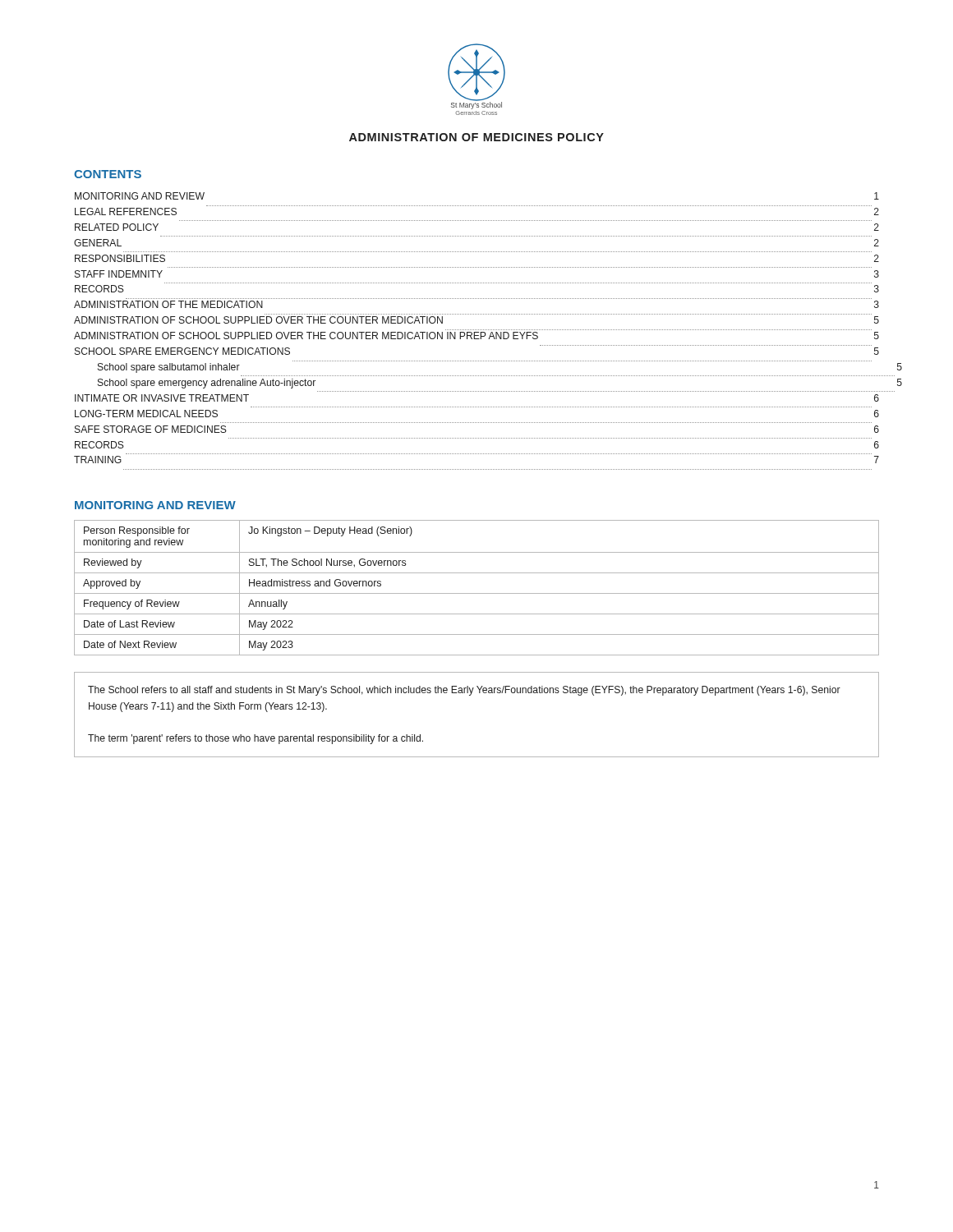This screenshot has height=1232, width=953.
Task: Find the text starting "RELATED POLICY 2"
Action: pyautogui.click(x=476, y=228)
